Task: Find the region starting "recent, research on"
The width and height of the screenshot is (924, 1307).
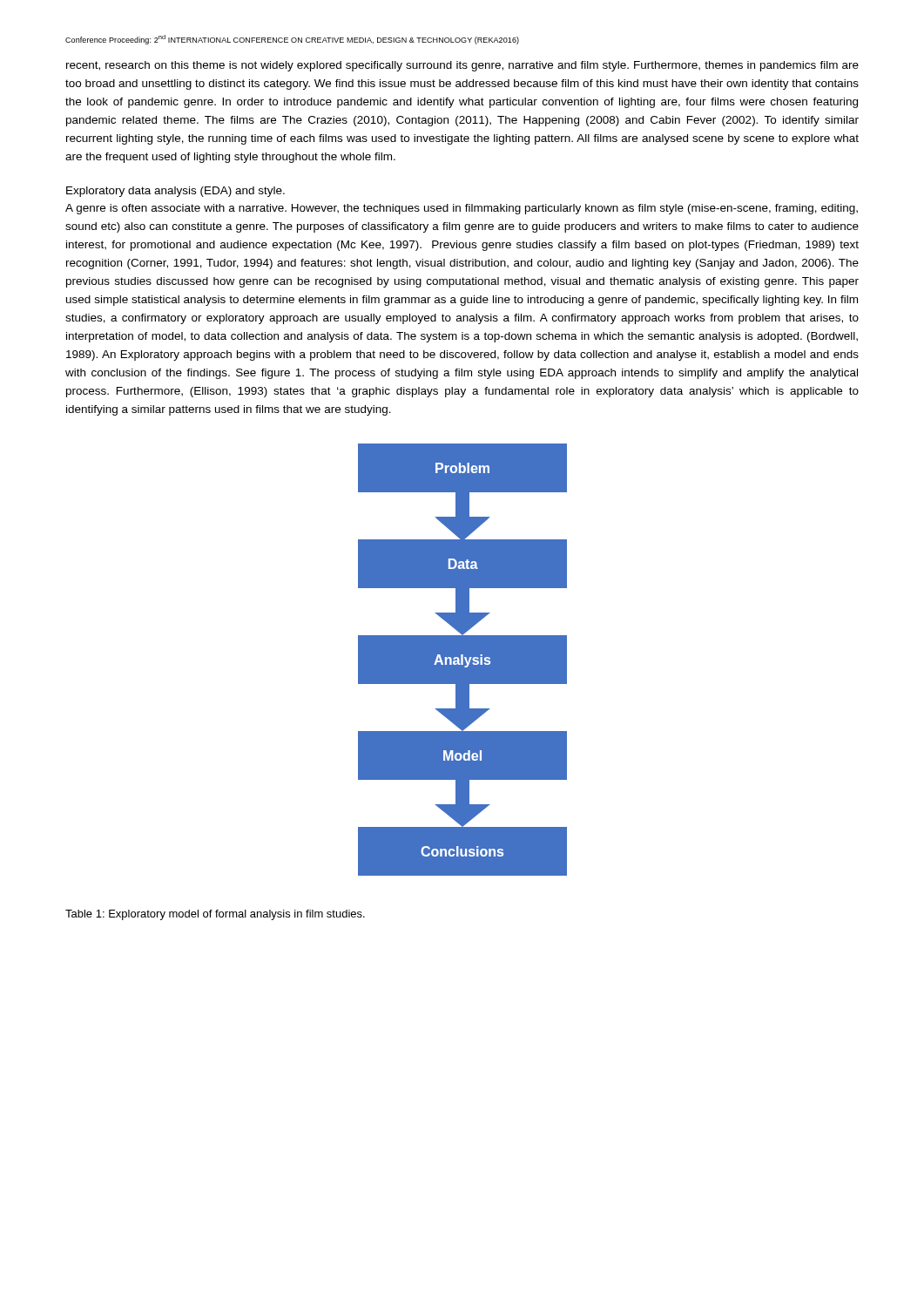Action: pyautogui.click(x=462, y=111)
